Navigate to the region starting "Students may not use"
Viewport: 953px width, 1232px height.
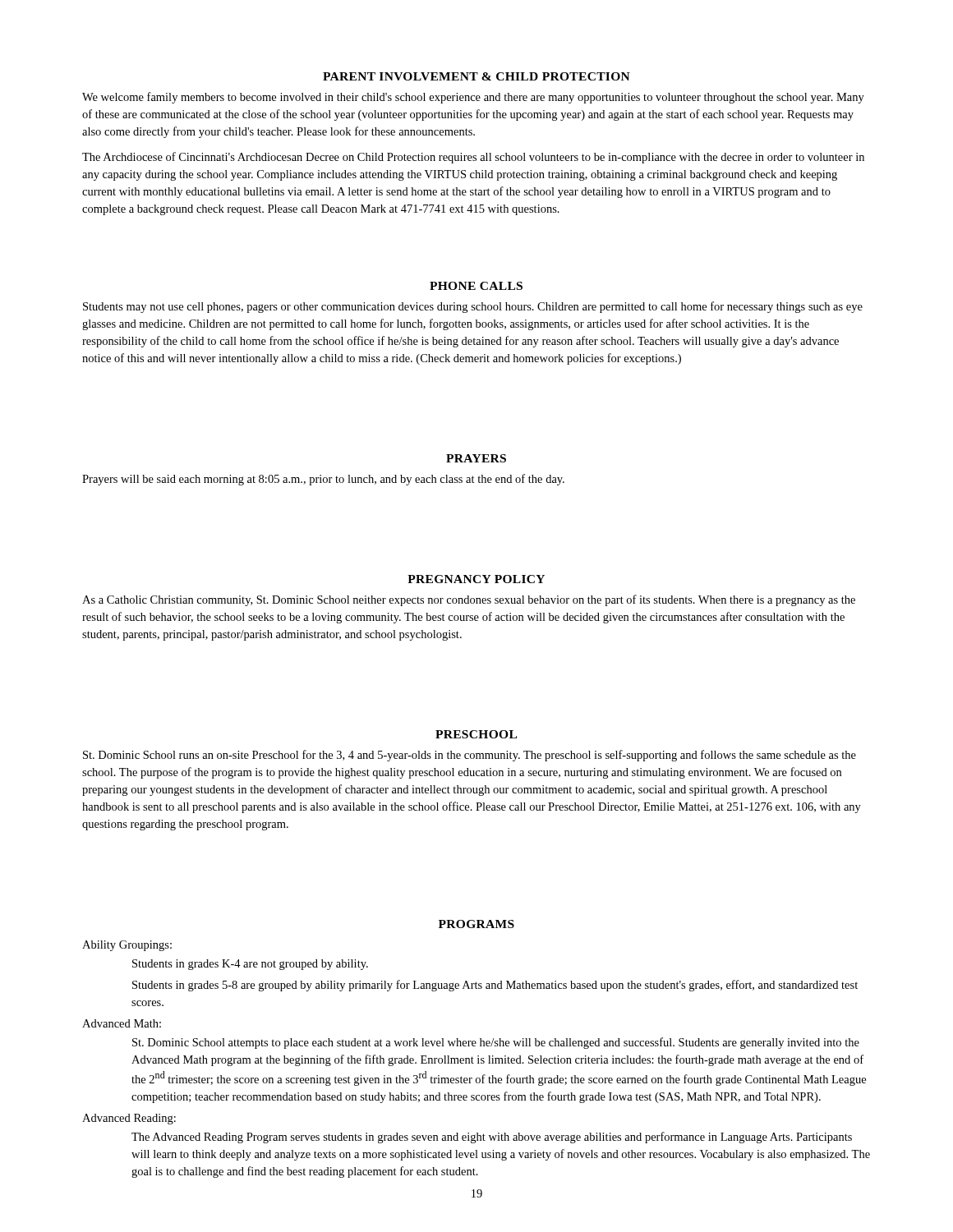click(472, 332)
